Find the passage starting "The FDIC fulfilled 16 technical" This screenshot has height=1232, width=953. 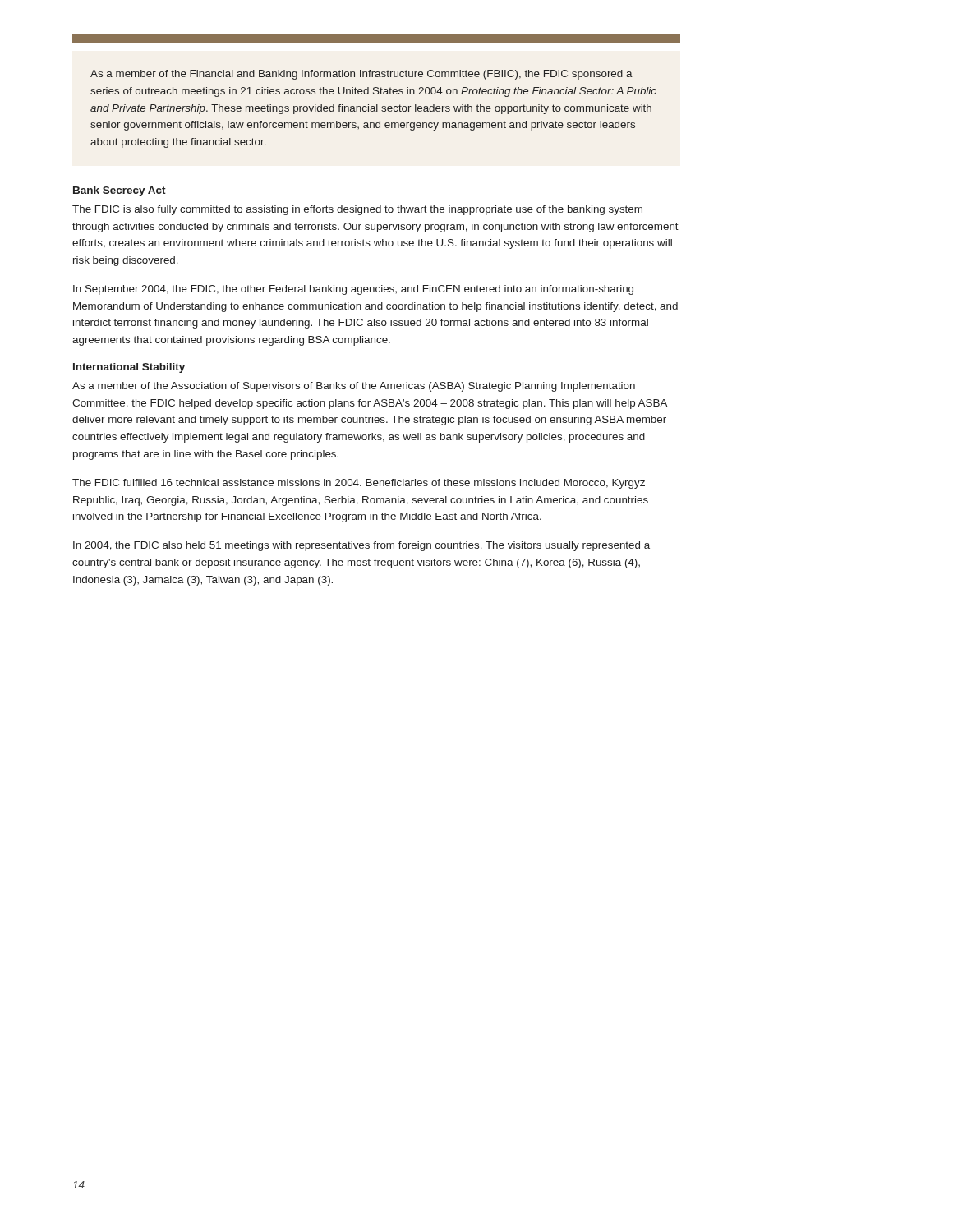pos(360,499)
